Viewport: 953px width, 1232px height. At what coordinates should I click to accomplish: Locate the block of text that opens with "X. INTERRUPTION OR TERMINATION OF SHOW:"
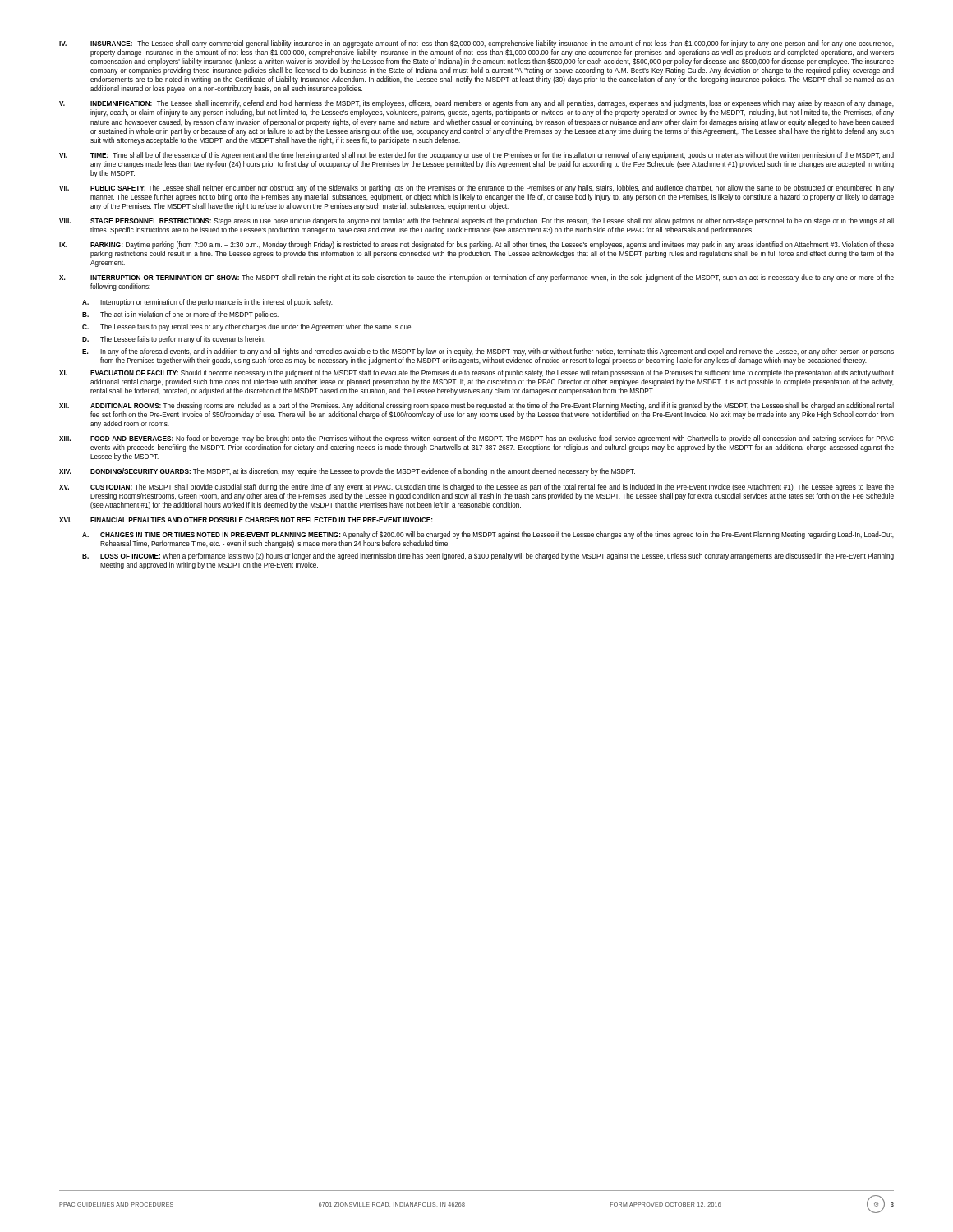[476, 283]
